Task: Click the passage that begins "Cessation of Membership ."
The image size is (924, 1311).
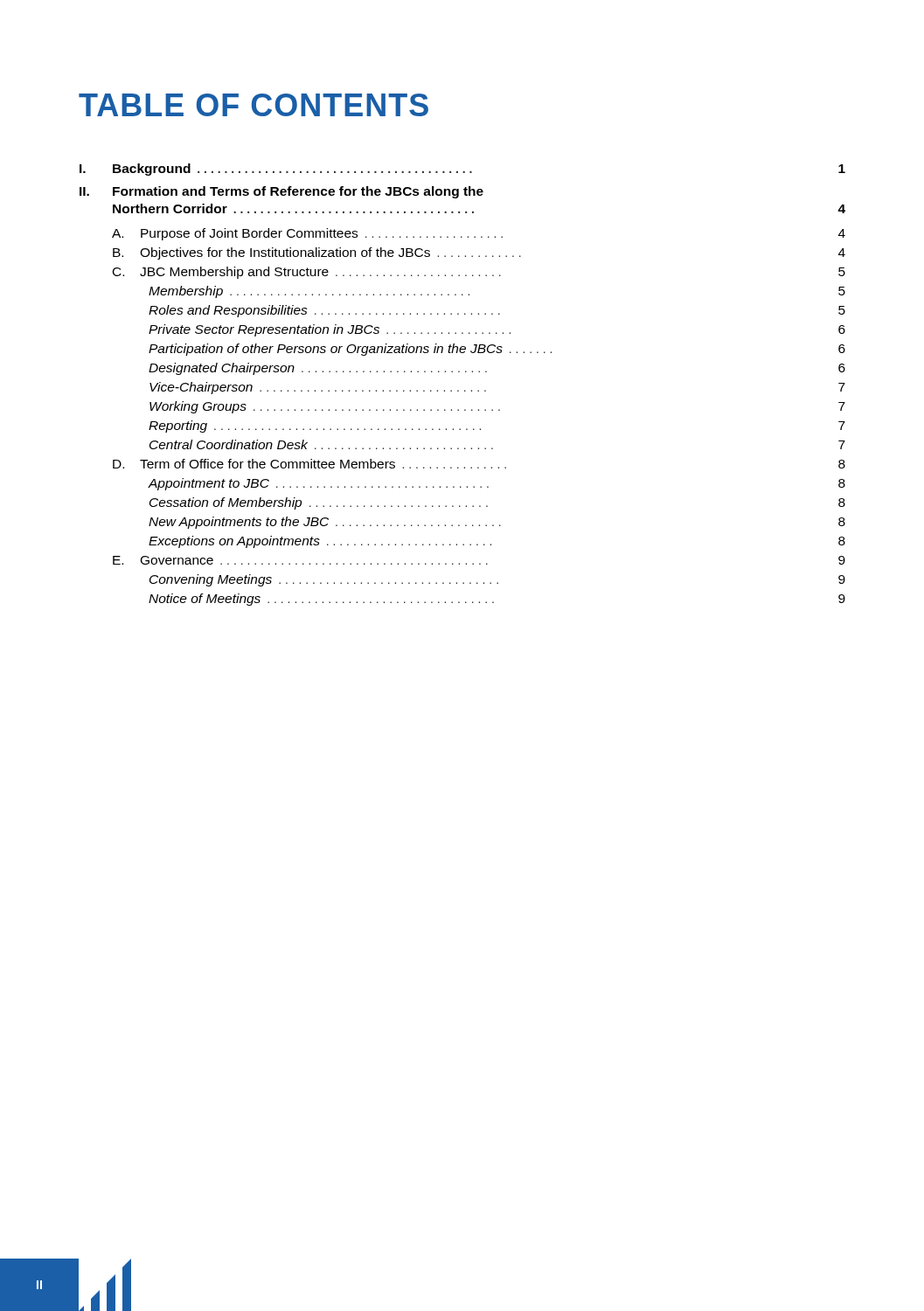Action: click(497, 503)
